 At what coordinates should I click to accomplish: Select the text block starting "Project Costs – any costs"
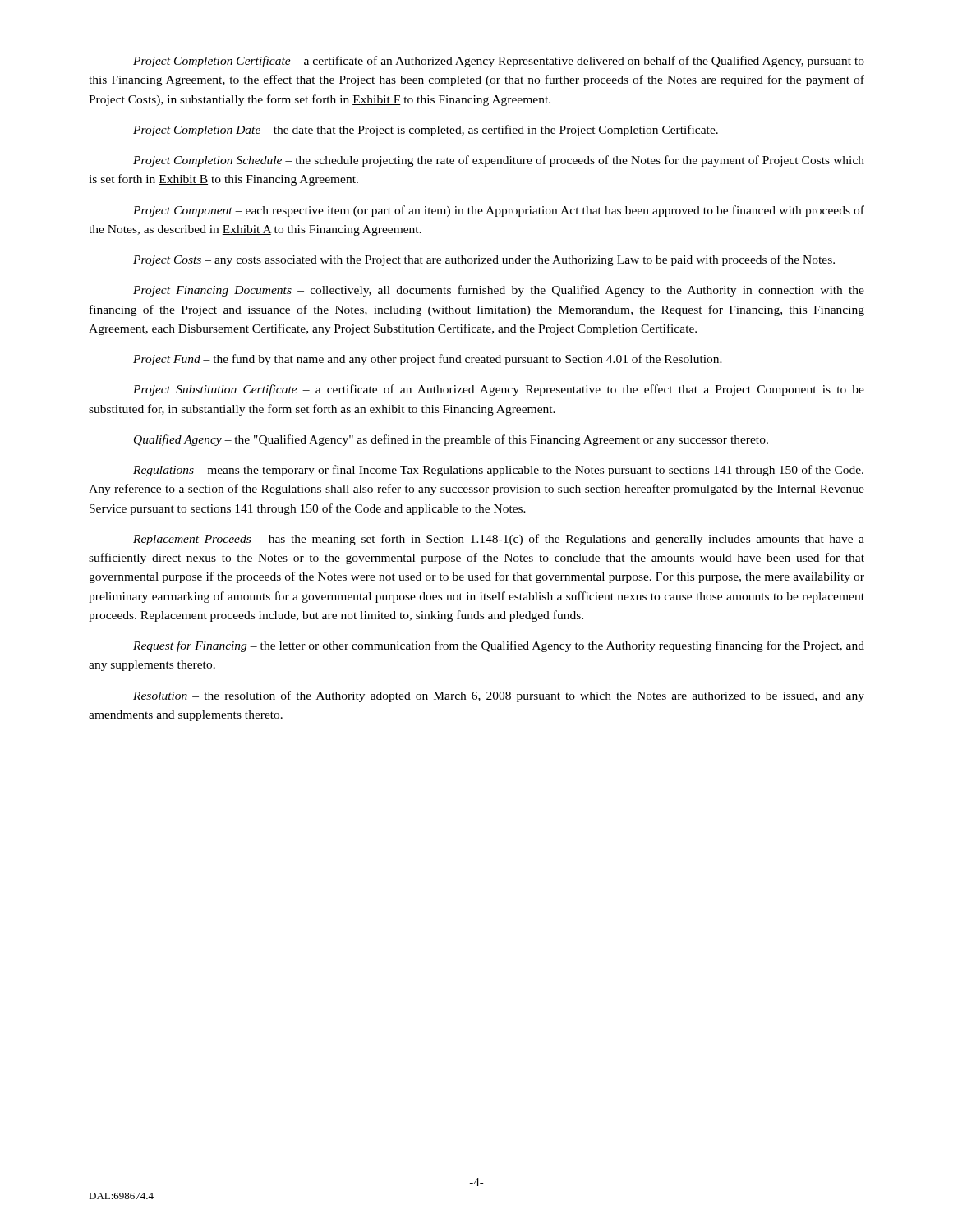(x=484, y=259)
